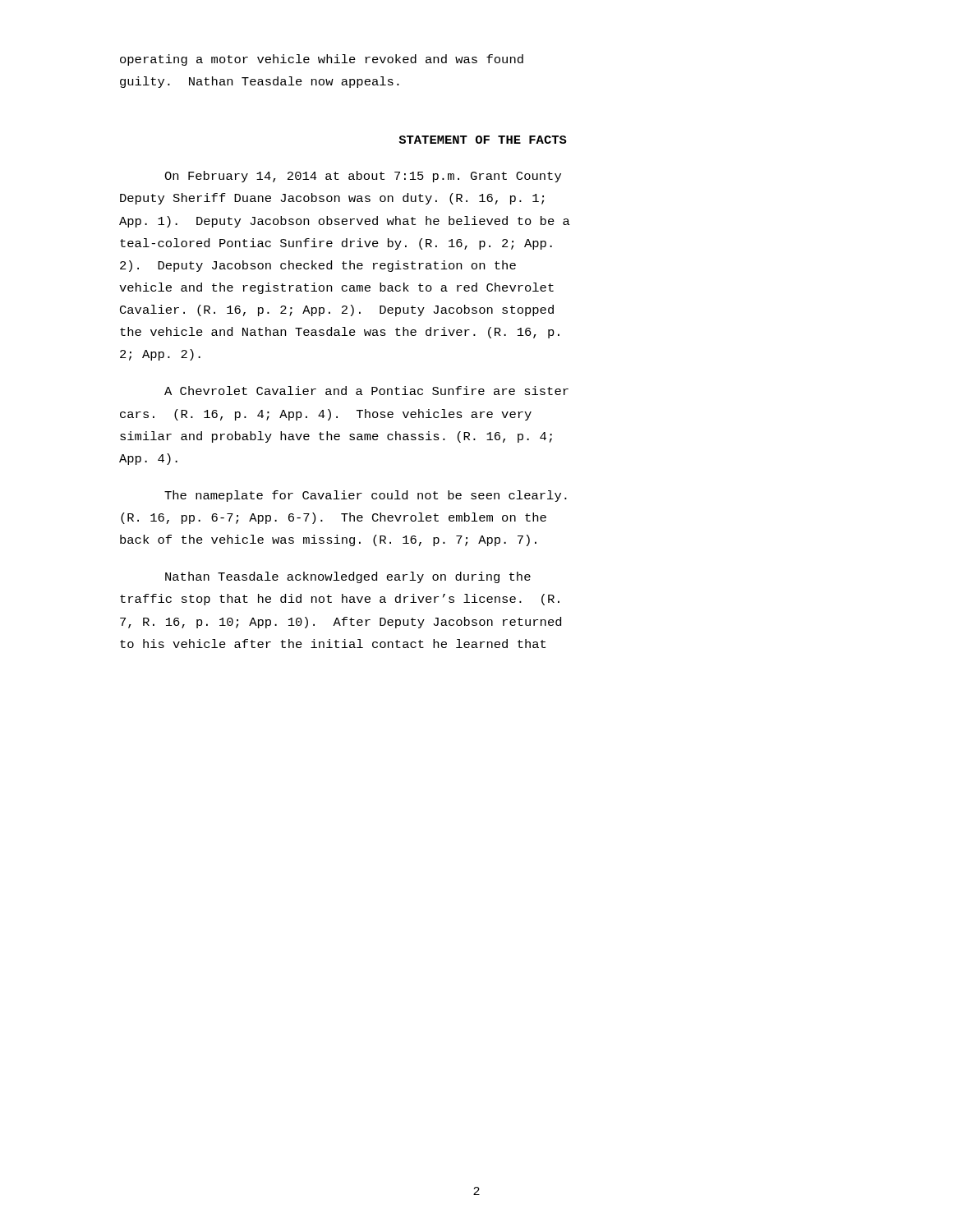Click on the element starting "operating a motor vehicle while revoked and"
The image size is (953, 1232).
click(x=322, y=71)
